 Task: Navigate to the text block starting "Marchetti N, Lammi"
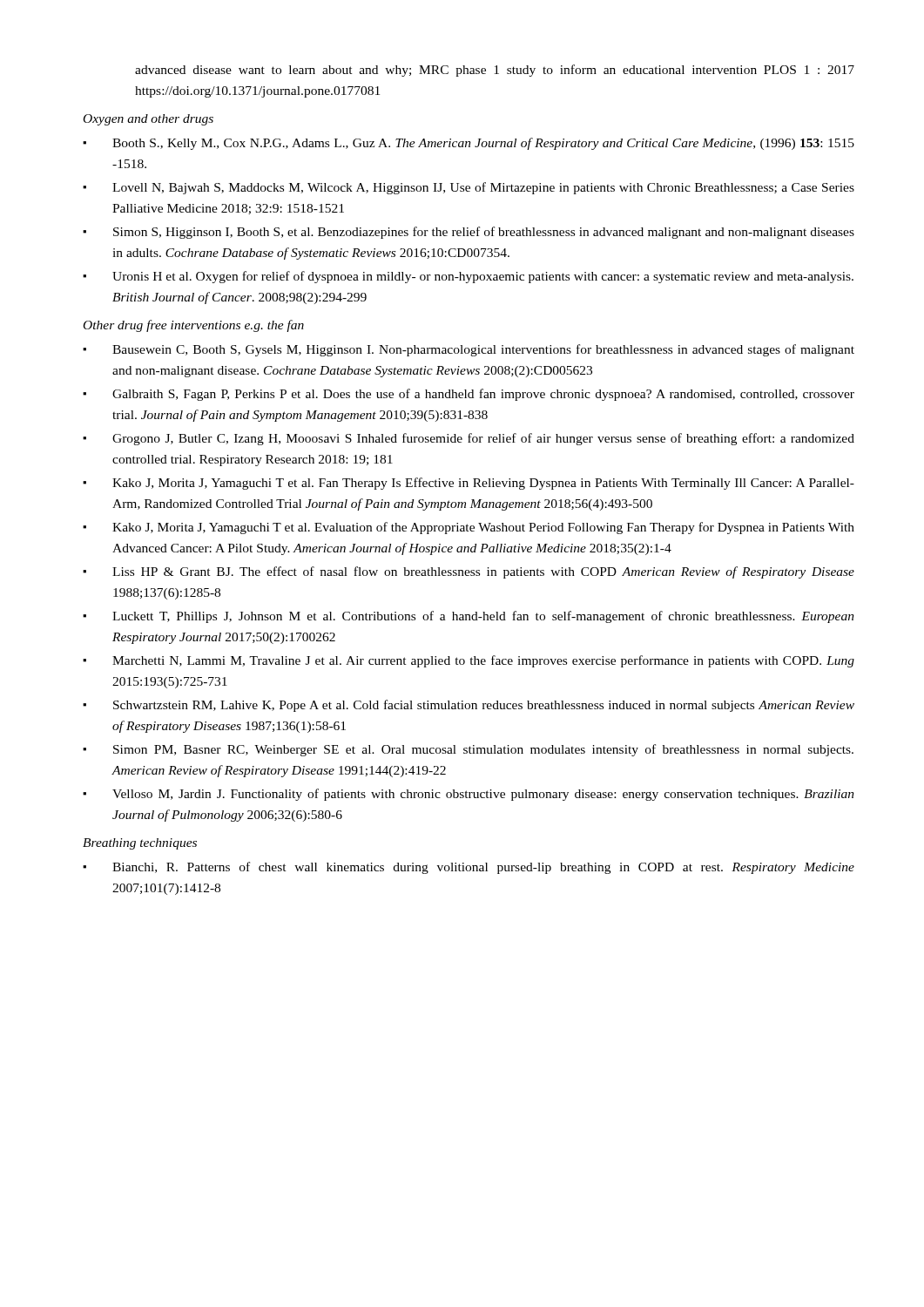tap(483, 671)
